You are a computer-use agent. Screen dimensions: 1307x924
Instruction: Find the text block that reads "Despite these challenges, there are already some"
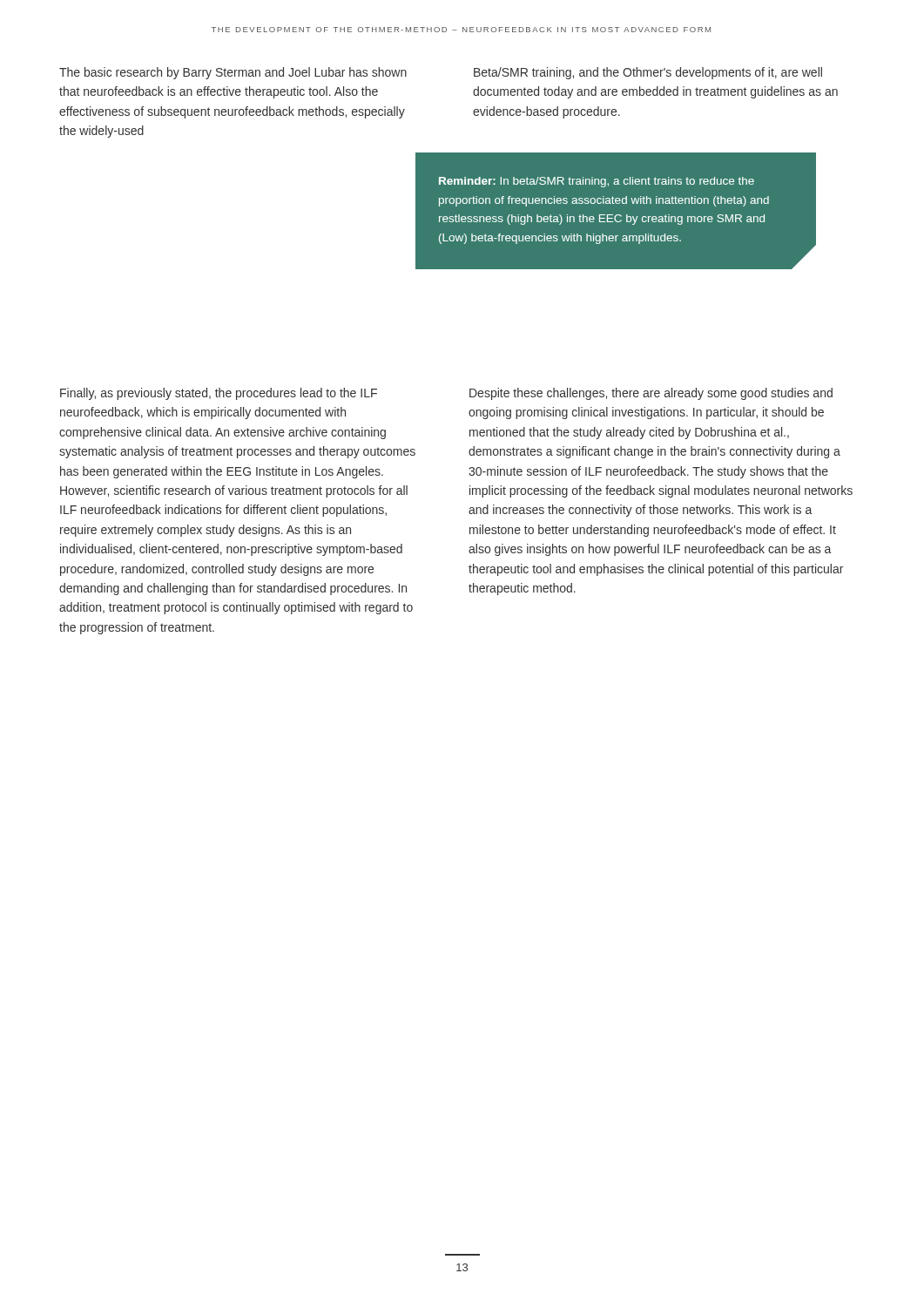click(661, 491)
